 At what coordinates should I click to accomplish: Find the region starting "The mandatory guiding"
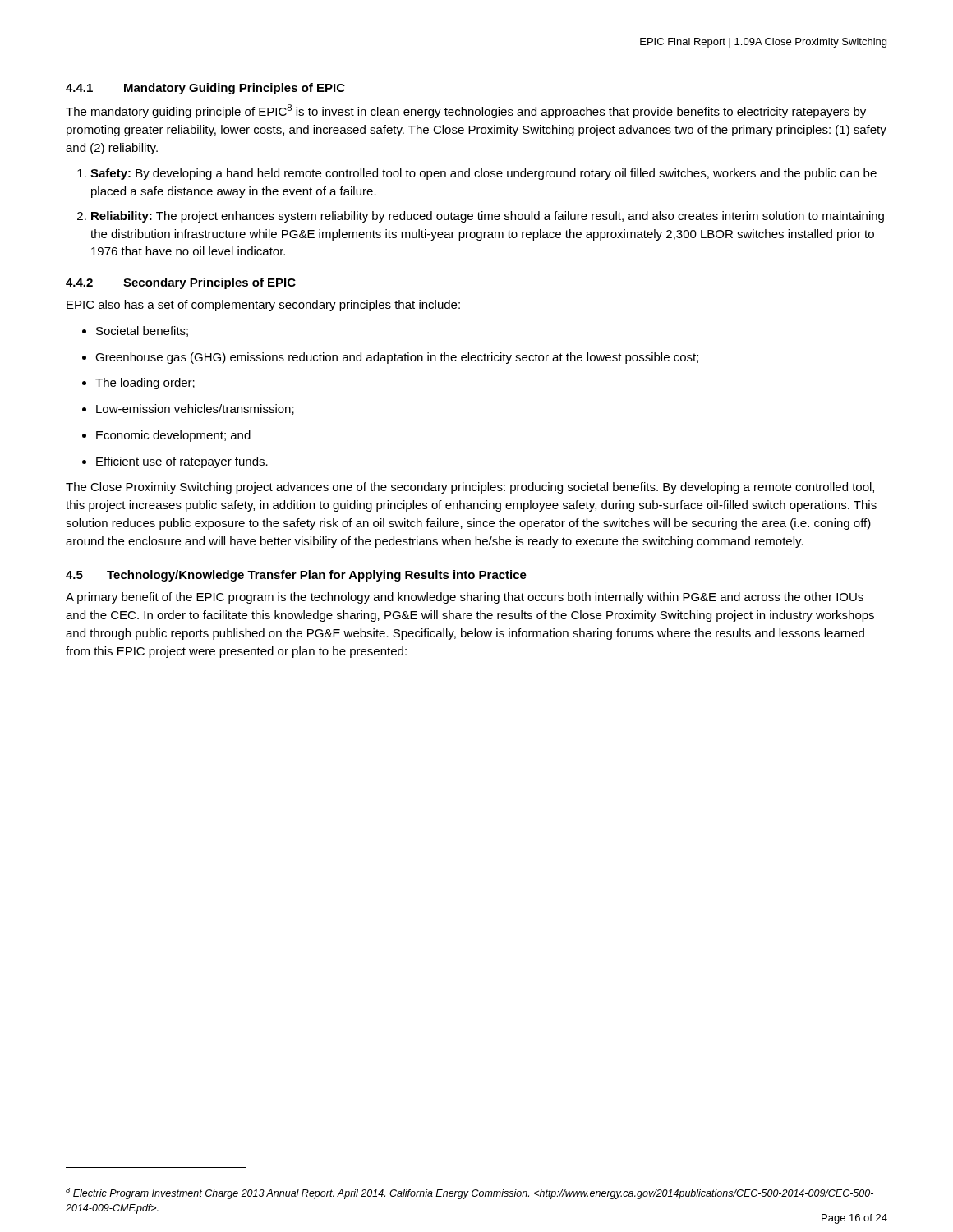476,129
